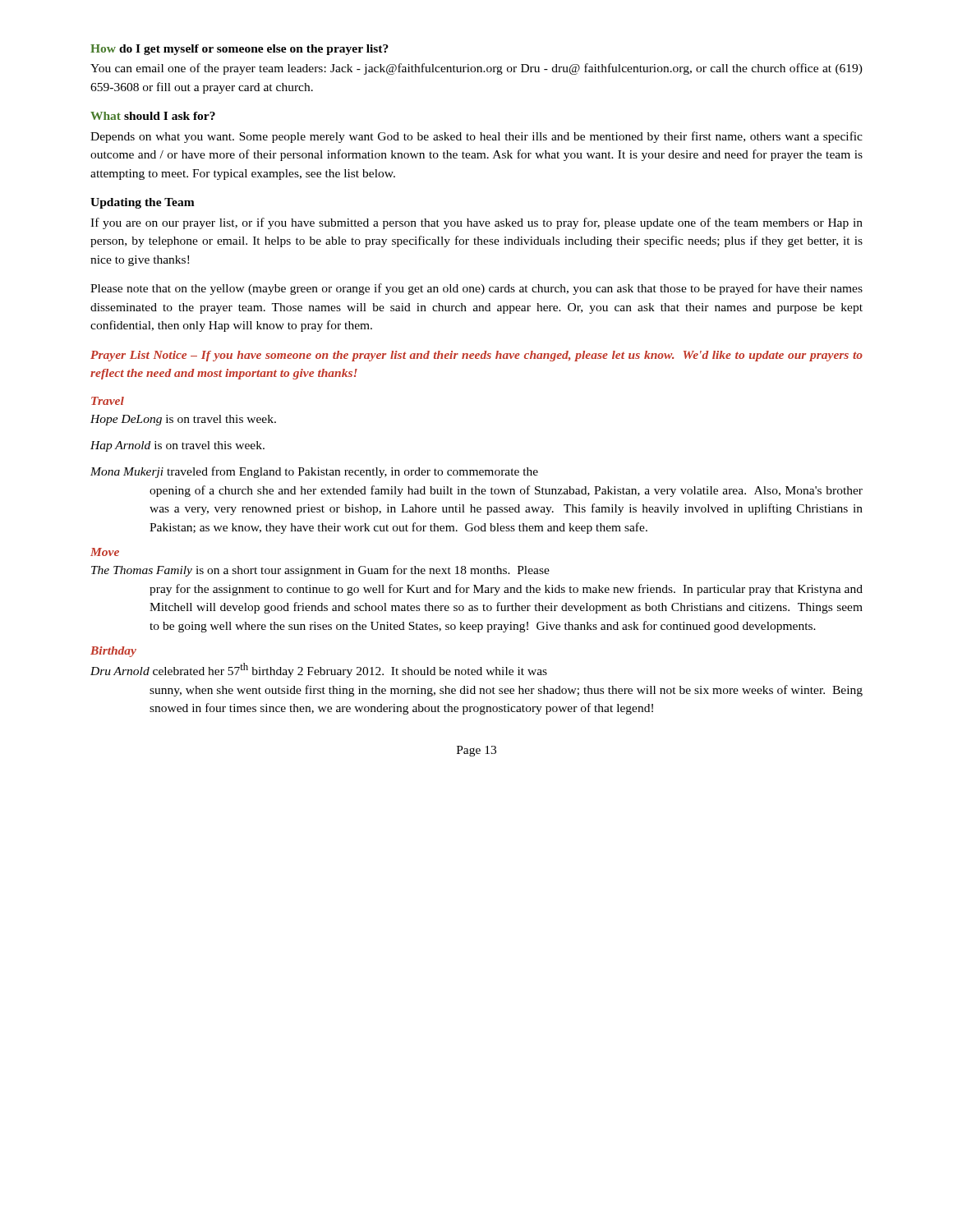Click the passage that begins "Prayer List Notice – If"

[476, 364]
